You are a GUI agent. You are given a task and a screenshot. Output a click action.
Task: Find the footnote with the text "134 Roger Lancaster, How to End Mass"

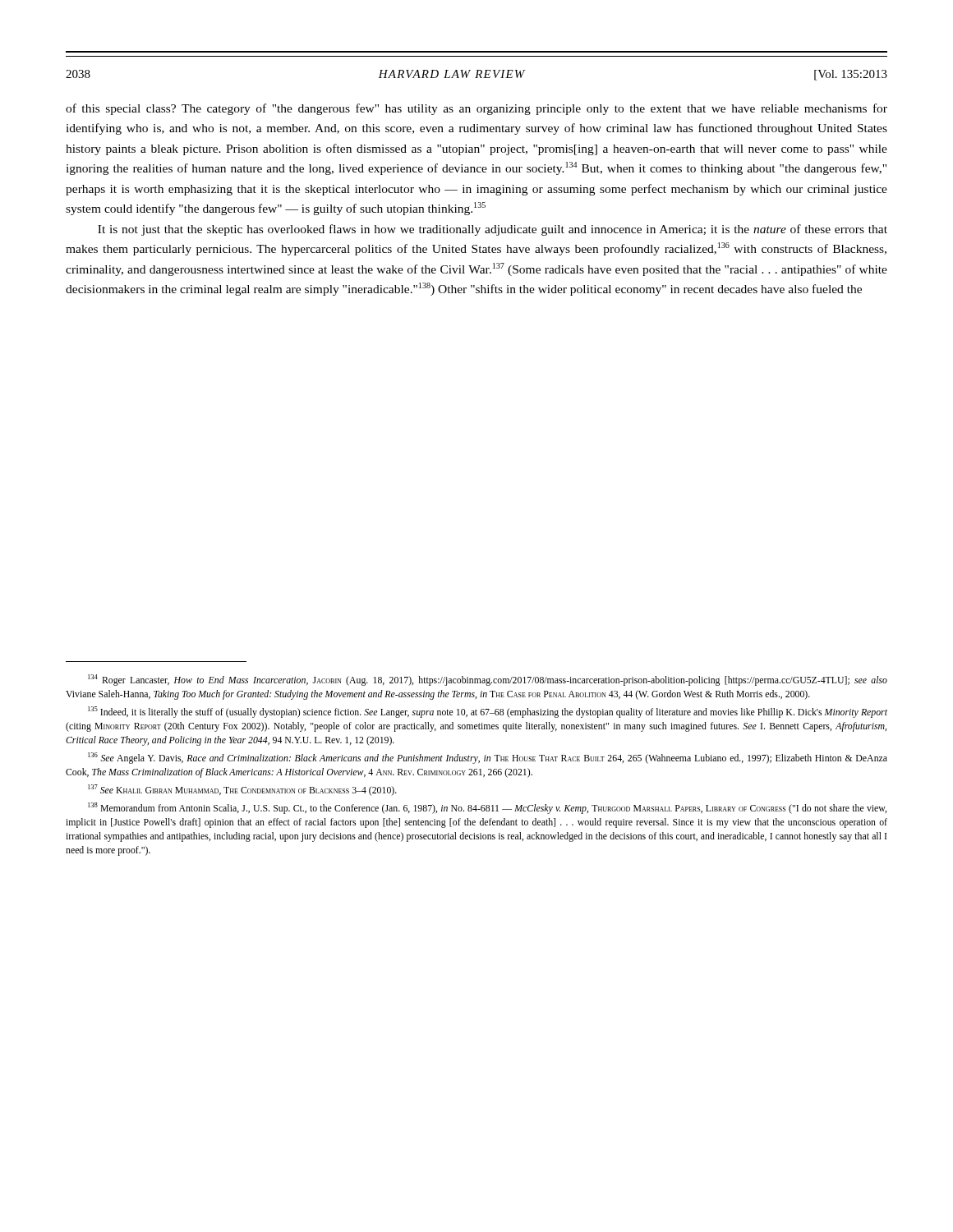tap(476, 765)
